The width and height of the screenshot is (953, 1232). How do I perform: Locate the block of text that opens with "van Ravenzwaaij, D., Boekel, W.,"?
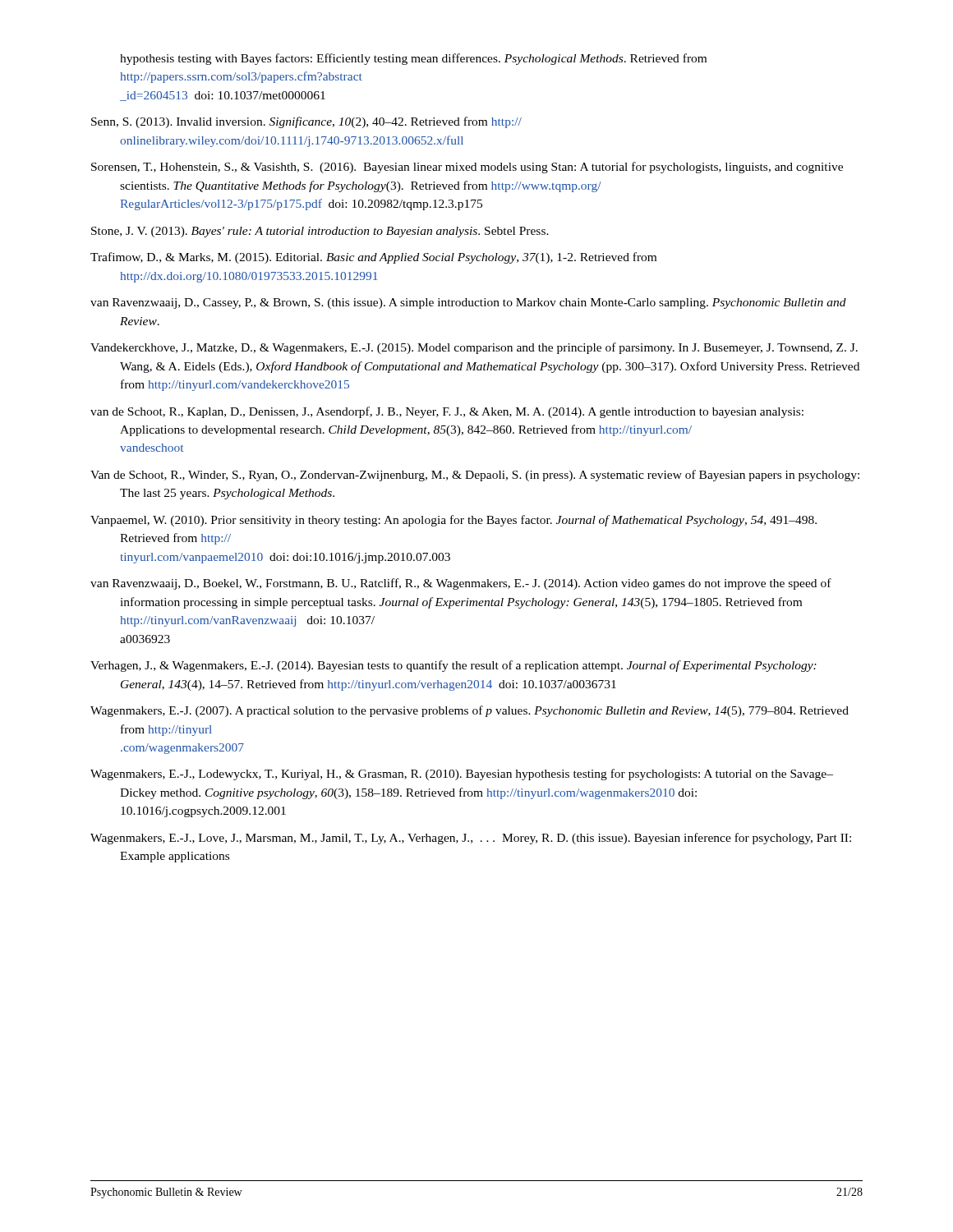(x=461, y=611)
